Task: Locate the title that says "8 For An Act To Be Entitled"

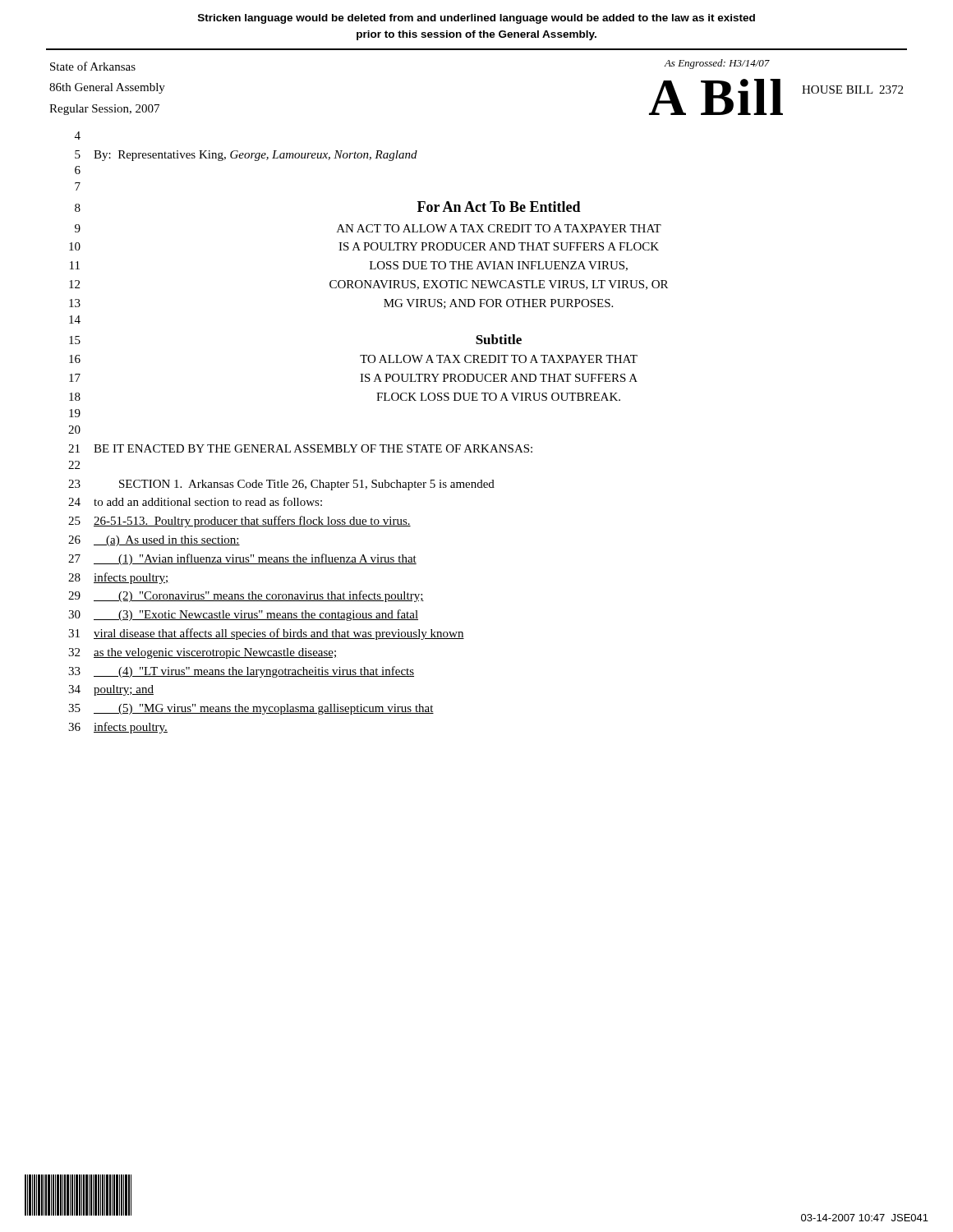Action: coord(476,208)
